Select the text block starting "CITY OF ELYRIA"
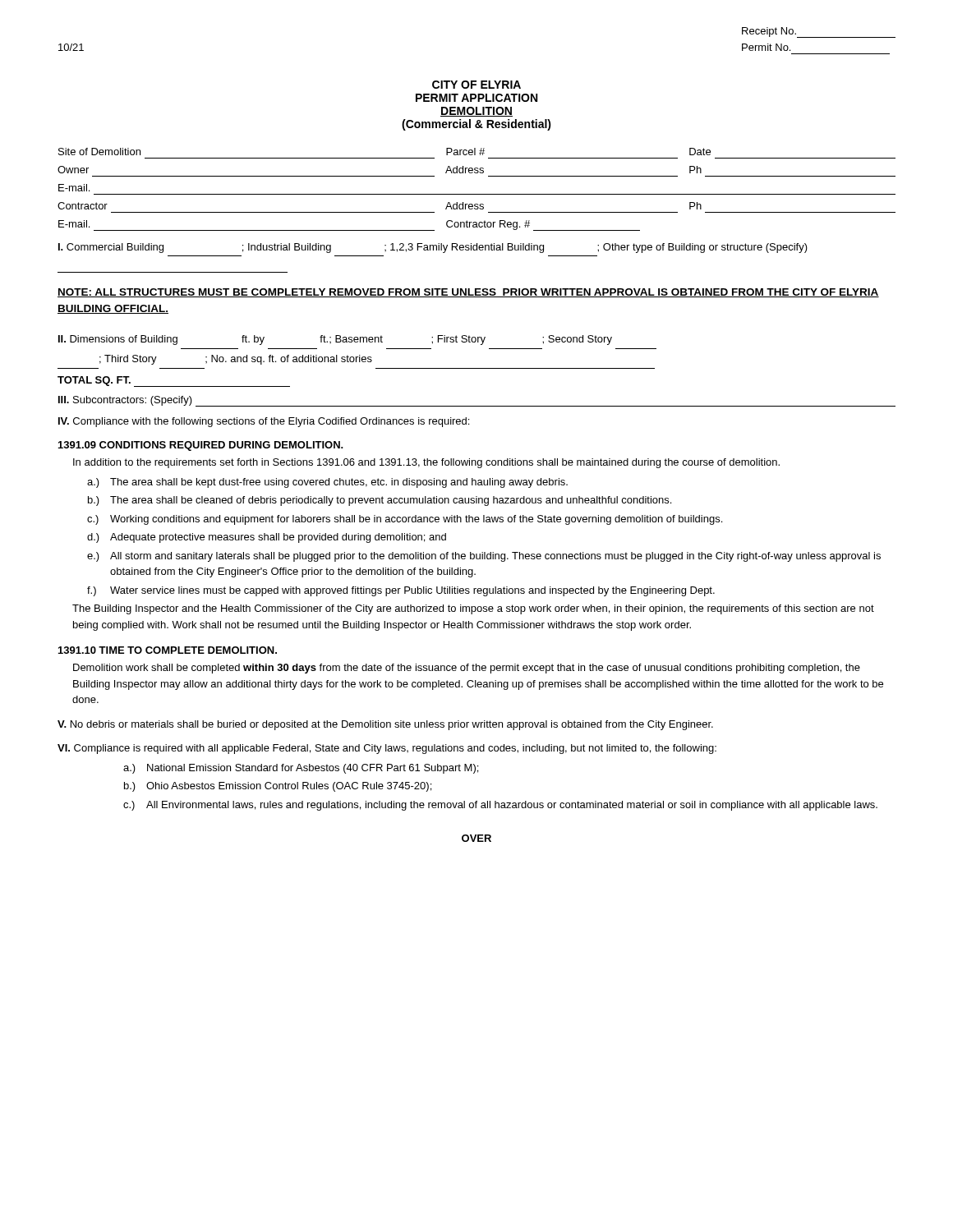The height and width of the screenshot is (1232, 953). 476,104
